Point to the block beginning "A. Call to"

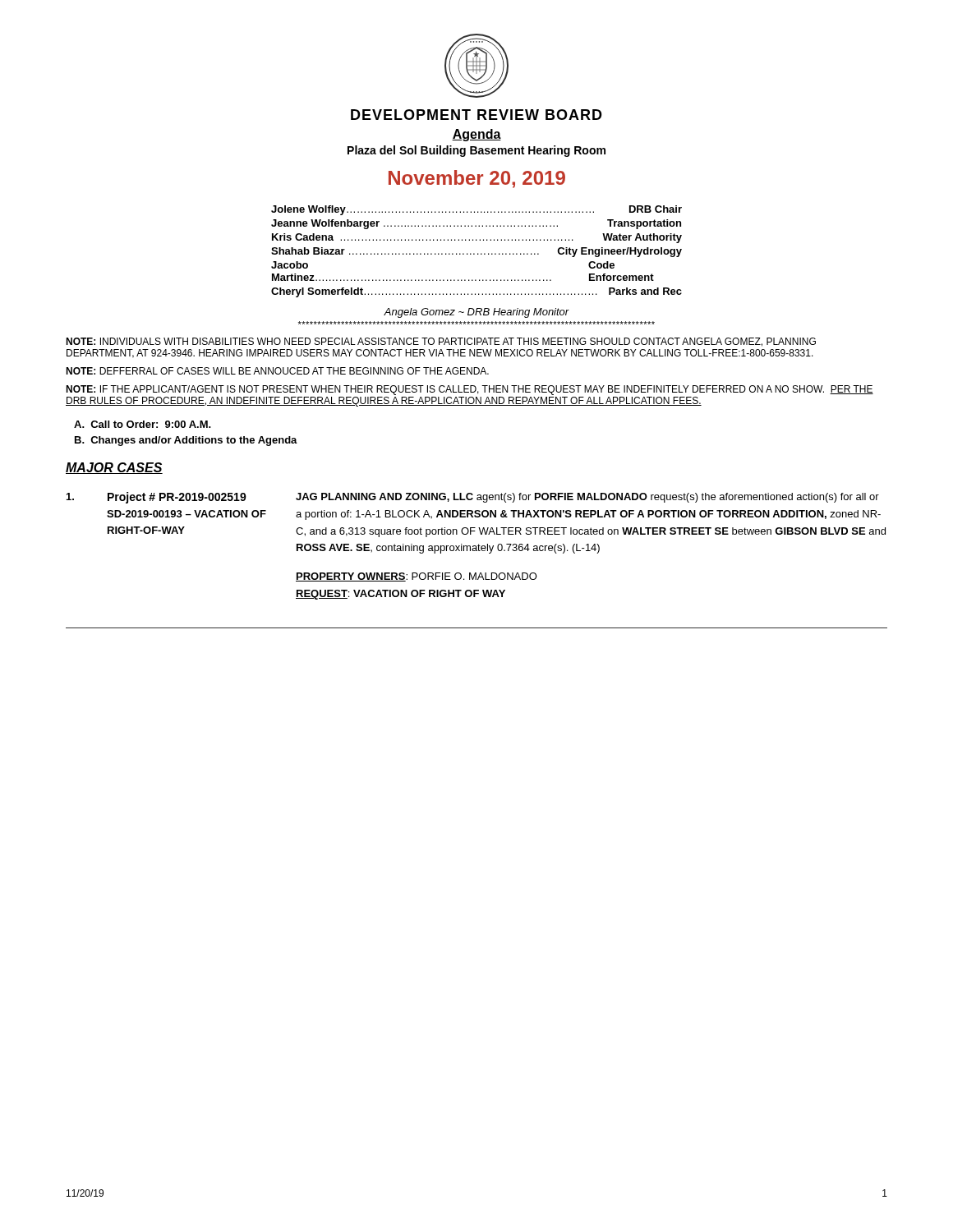pyautogui.click(x=143, y=424)
